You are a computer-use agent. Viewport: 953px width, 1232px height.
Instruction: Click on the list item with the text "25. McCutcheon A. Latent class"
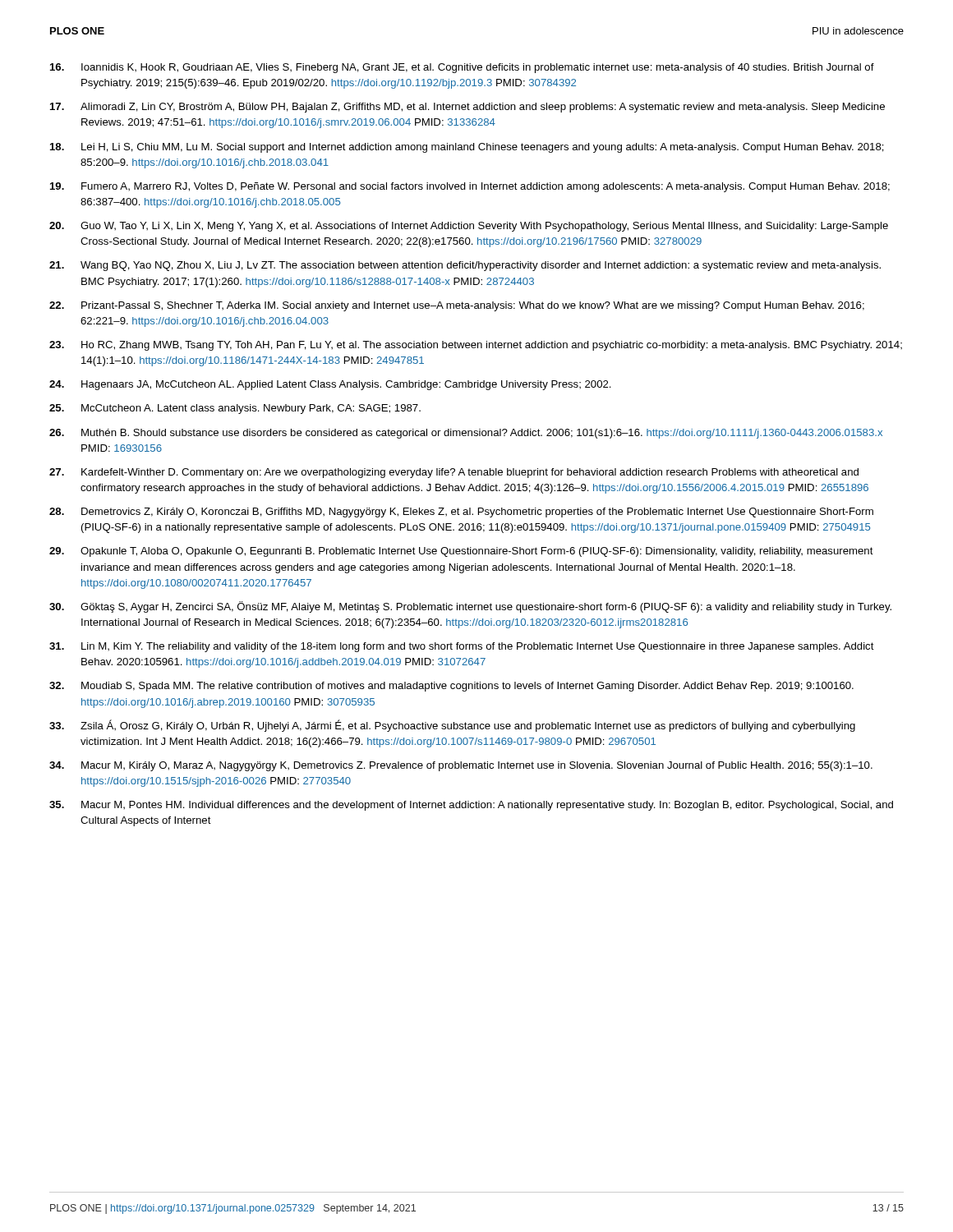pyautogui.click(x=235, y=409)
